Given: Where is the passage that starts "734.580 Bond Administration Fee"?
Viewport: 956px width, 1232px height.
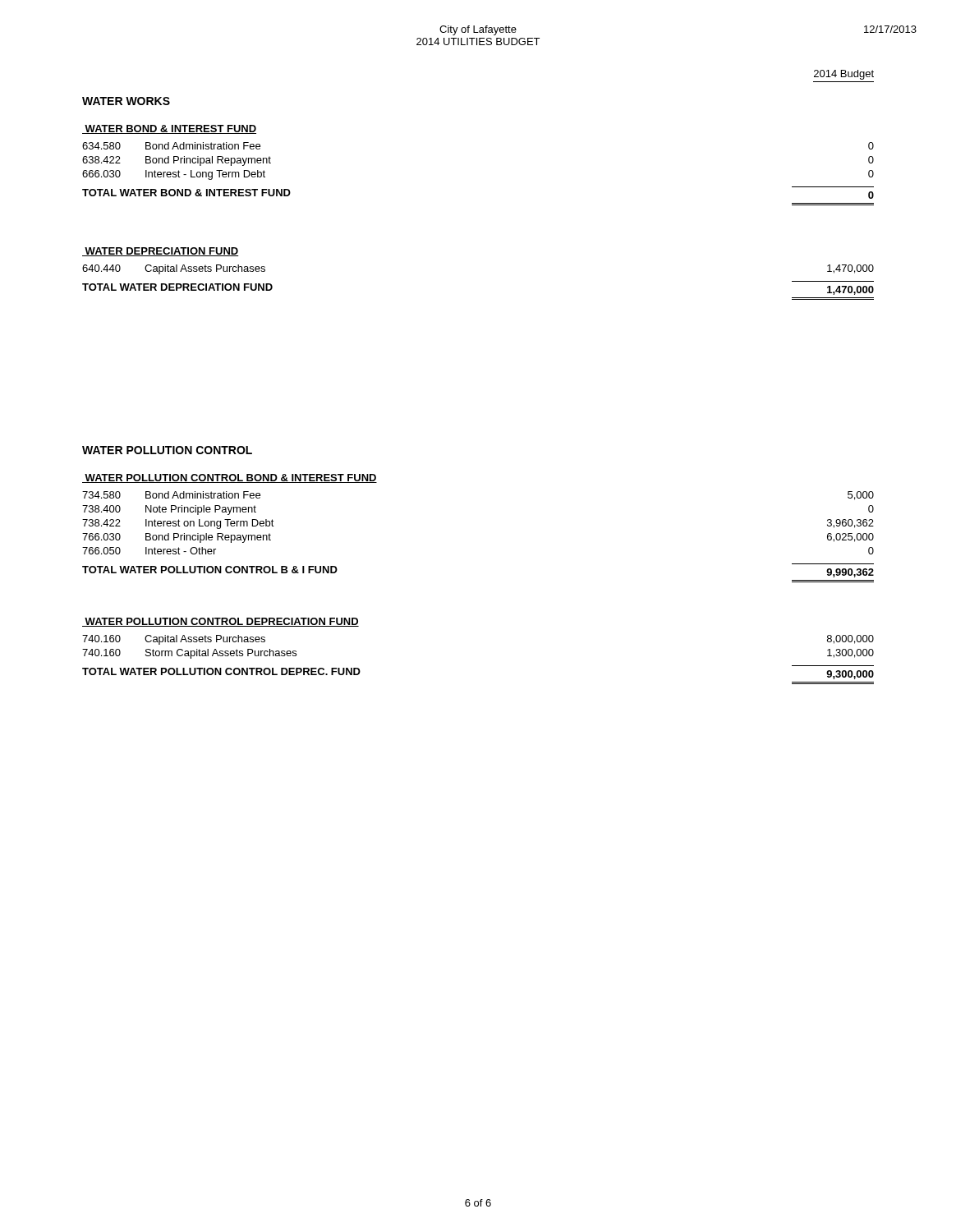Looking at the screenshot, I should click(x=107, y=496).
